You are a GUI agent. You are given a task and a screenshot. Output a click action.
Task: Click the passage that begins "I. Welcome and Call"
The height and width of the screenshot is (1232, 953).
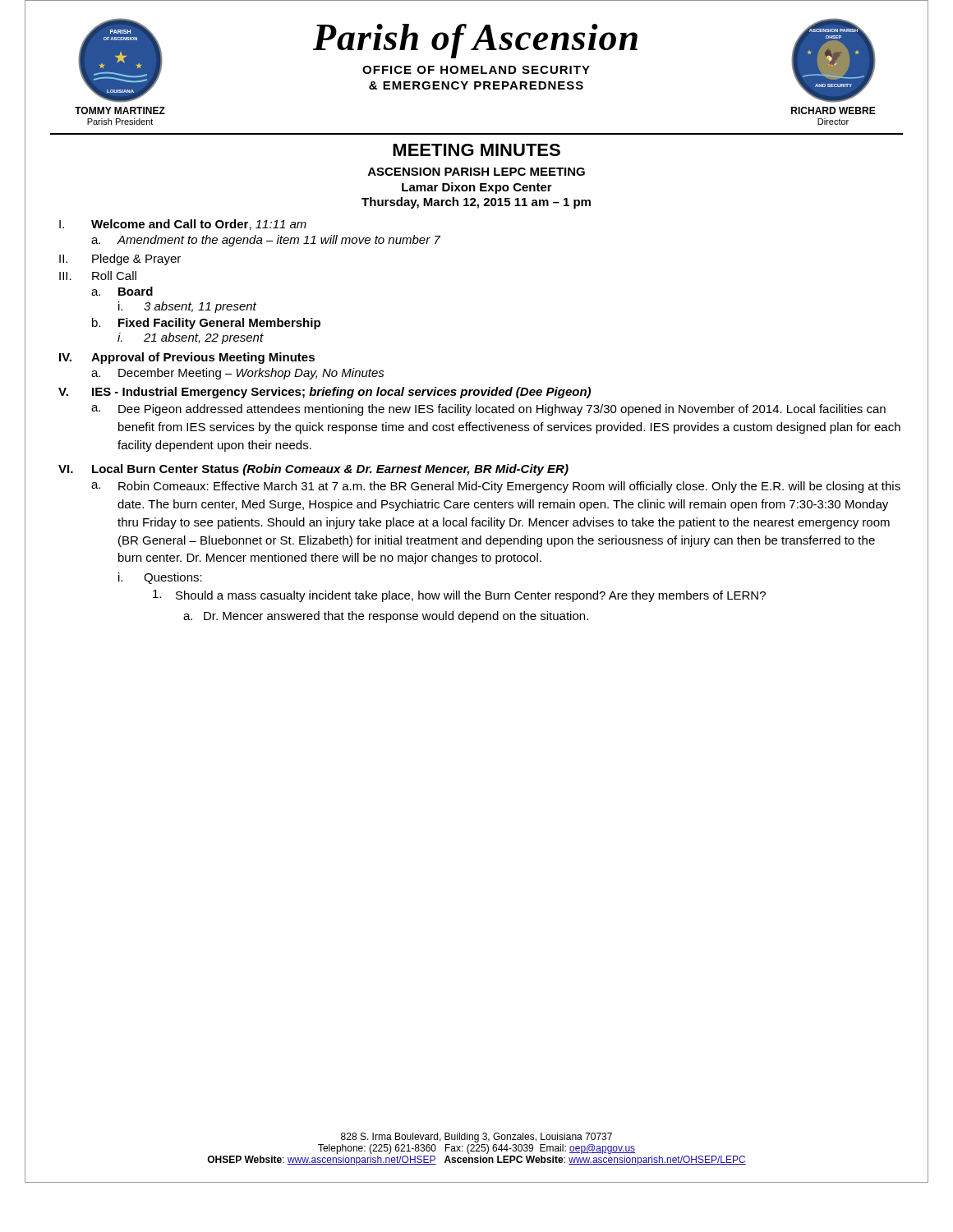(x=183, y=225)
